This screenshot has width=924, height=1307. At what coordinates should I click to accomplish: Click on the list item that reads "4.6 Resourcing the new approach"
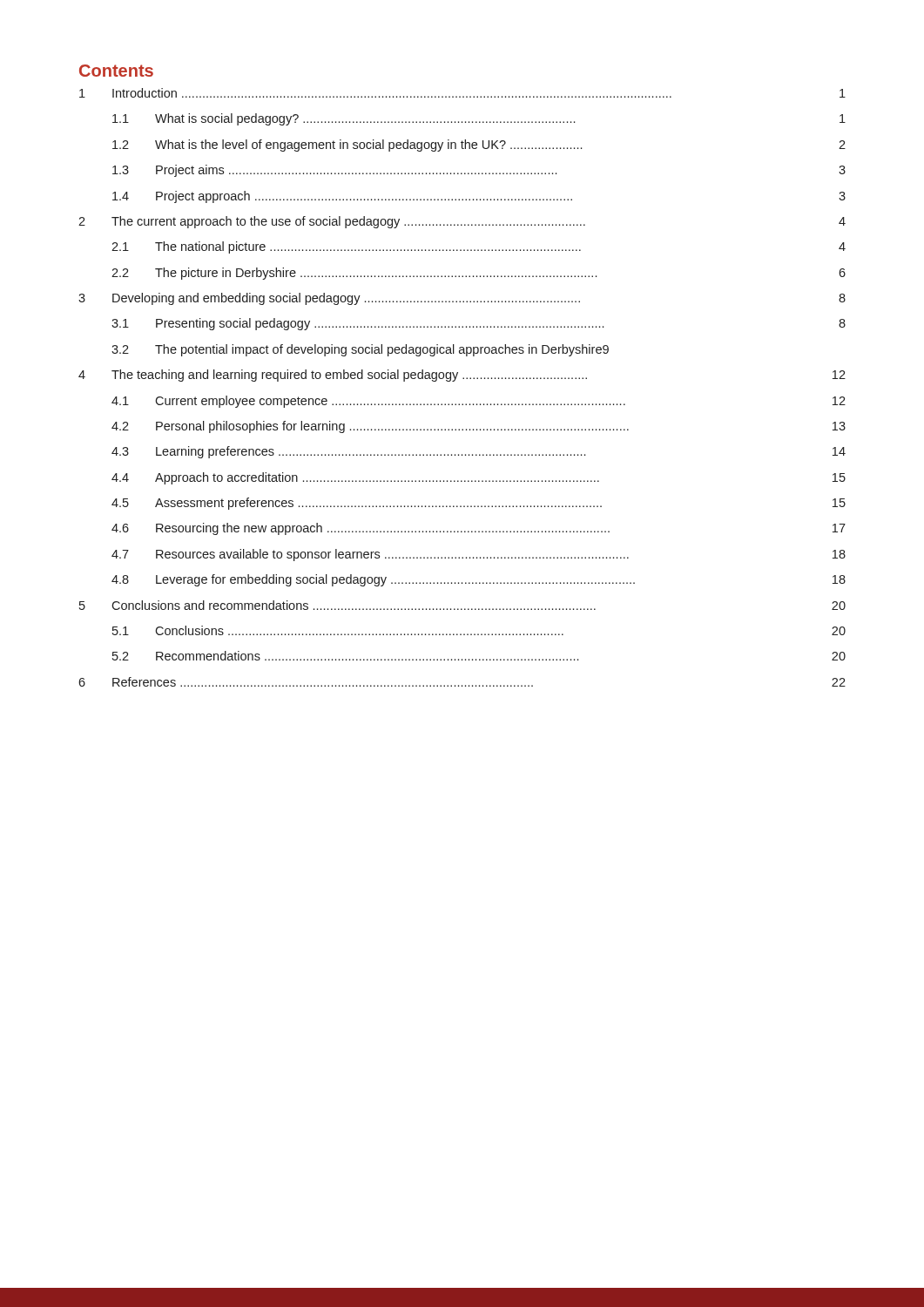point(462,529)
